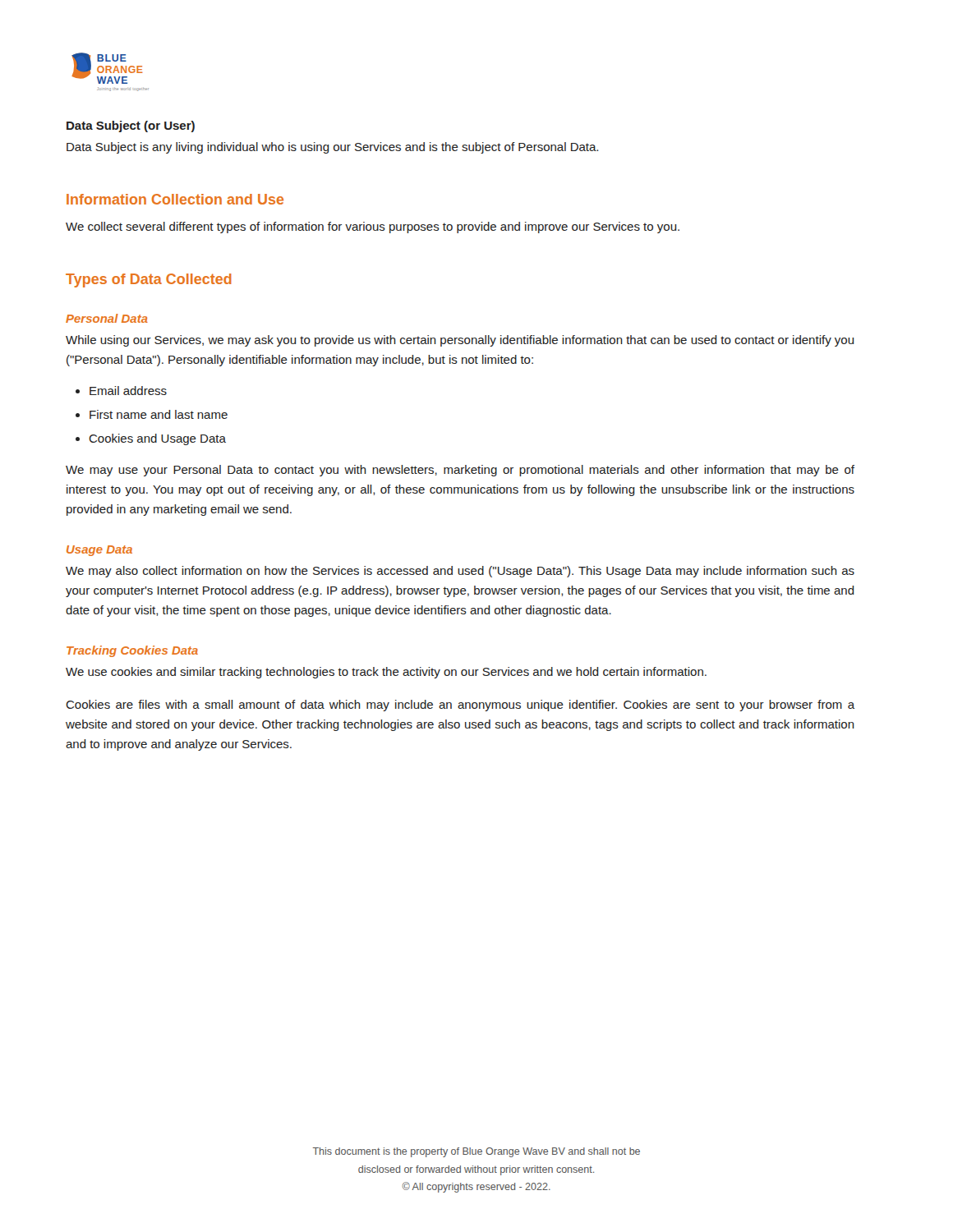Click on the region starting "We use cookies and similar tracking"
The height and width of the screenshot is (1232, 953).
tap(387, 671)
